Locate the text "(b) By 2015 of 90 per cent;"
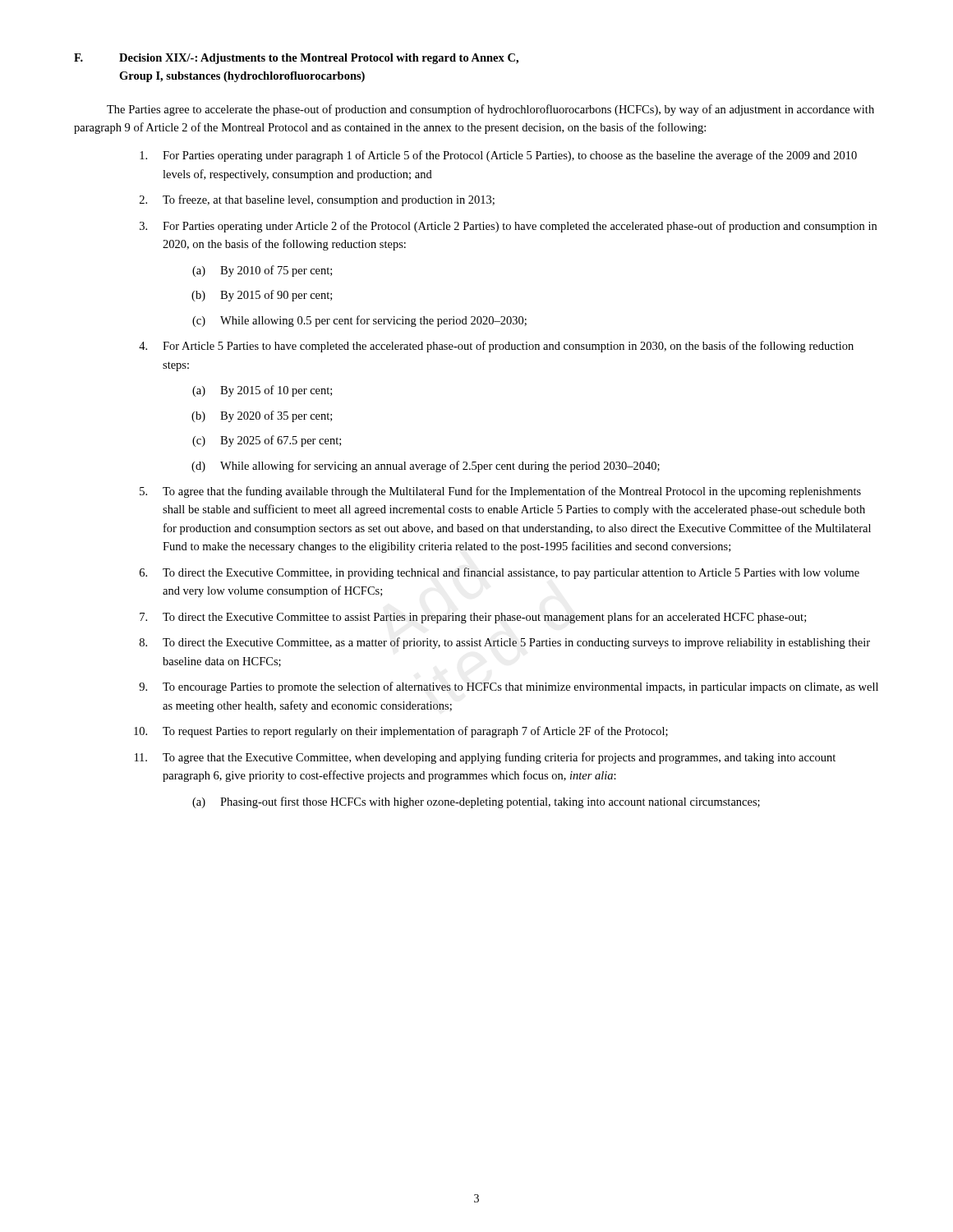This screenshot has height=1232, width=953. click(262, 296)
